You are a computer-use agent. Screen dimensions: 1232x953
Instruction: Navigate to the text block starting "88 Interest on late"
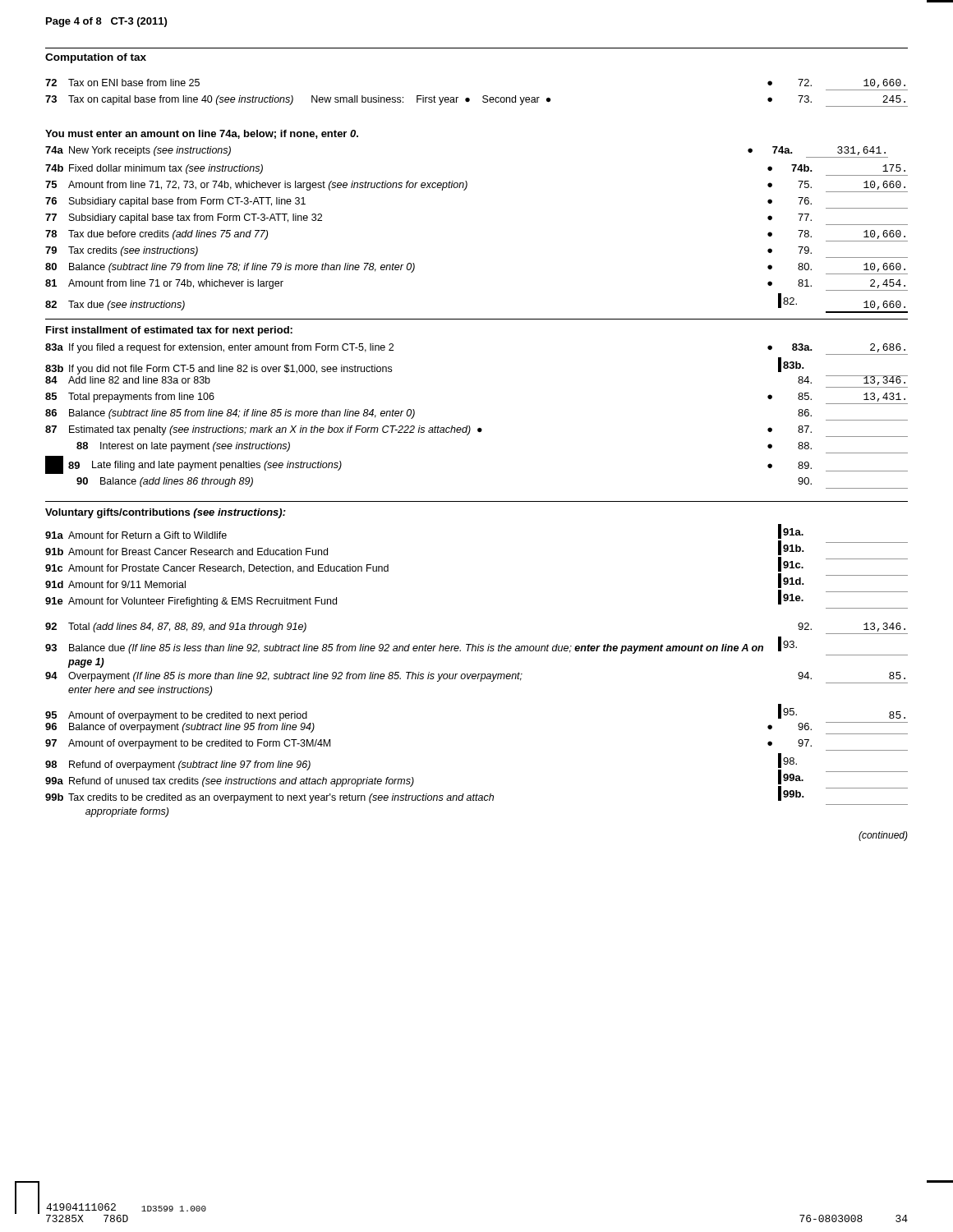click(x=198, y=446)
